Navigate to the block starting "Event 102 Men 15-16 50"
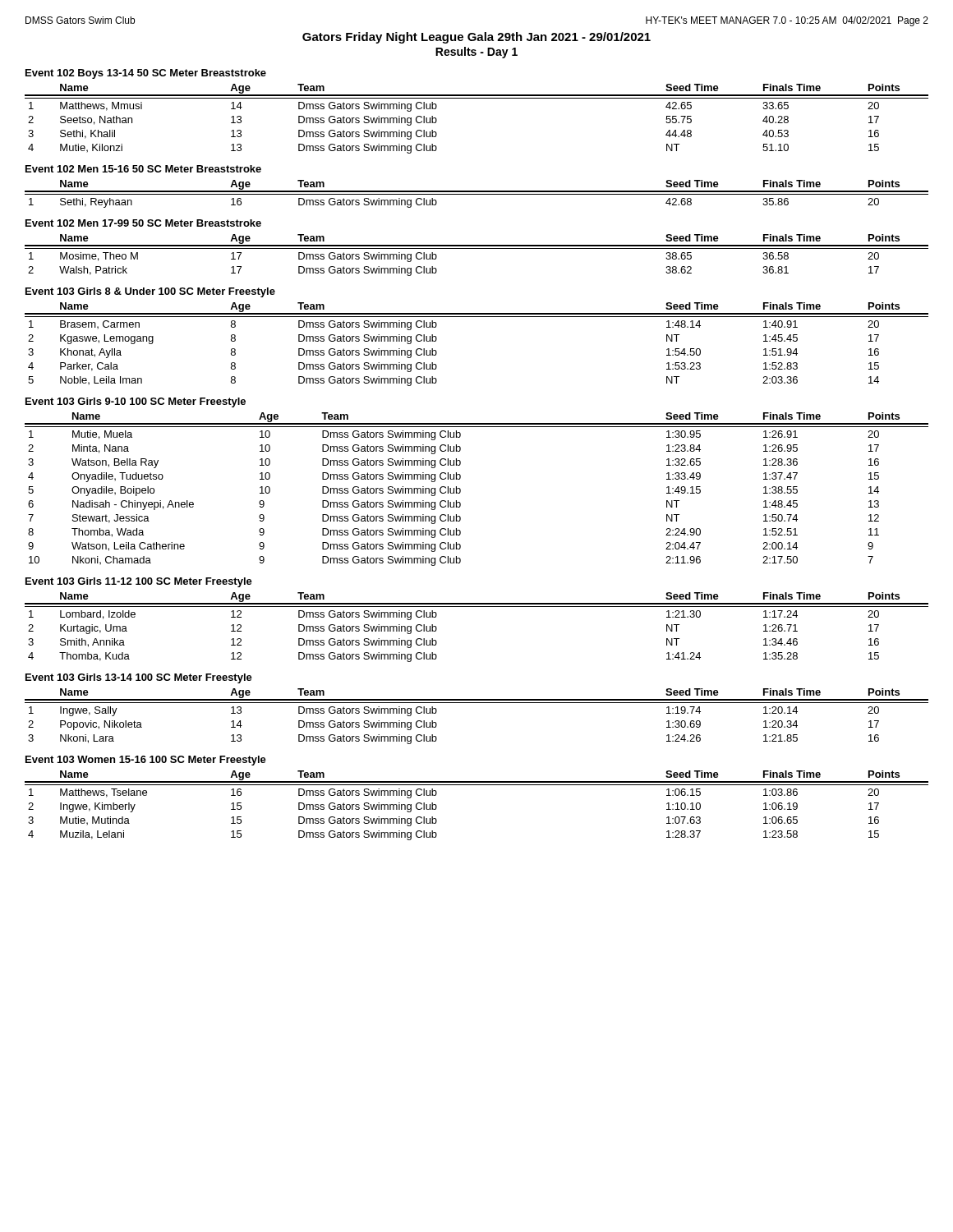953x1232 pixels. click(x=143, y=169)
